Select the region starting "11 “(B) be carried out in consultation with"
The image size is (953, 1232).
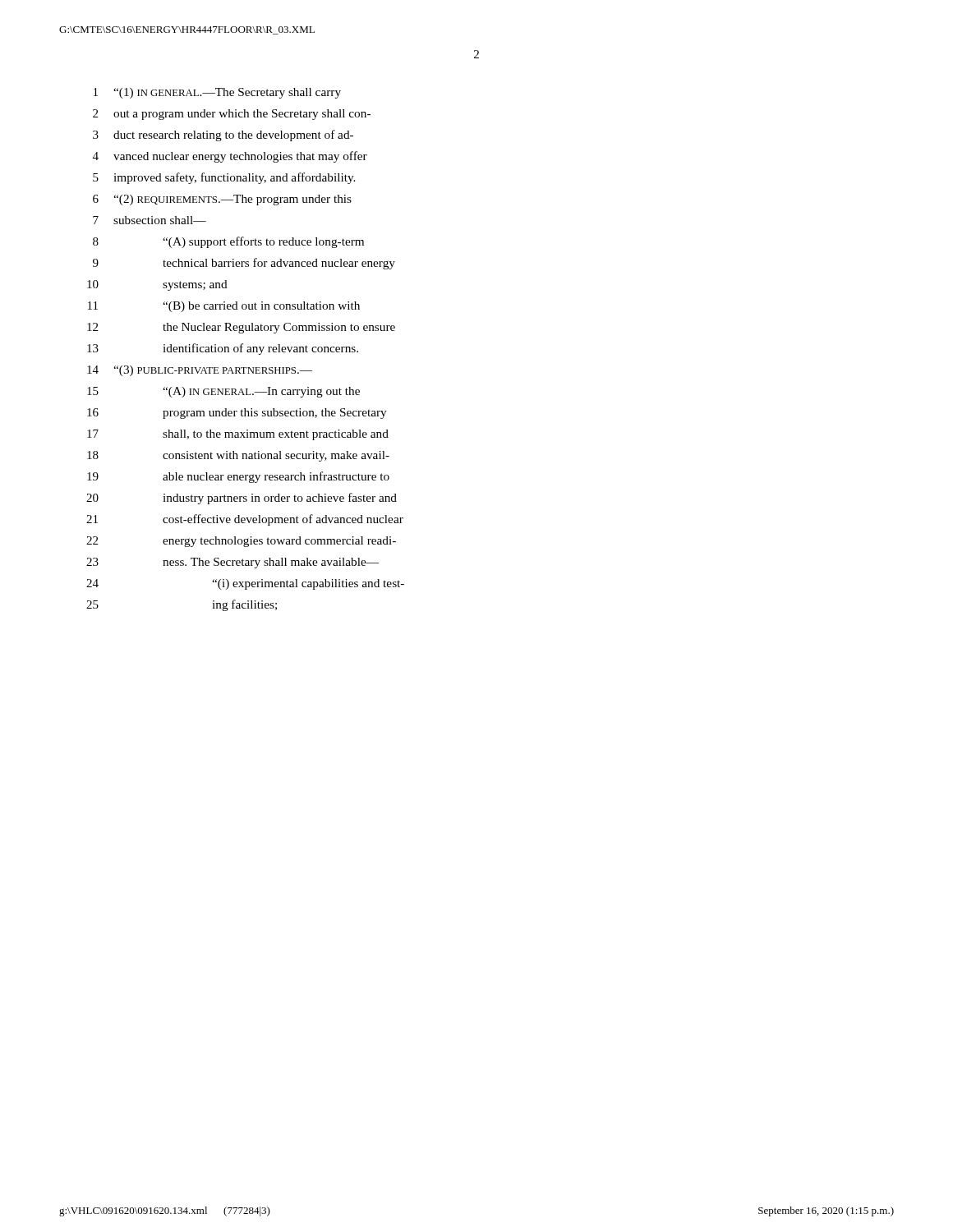(224, 307)
